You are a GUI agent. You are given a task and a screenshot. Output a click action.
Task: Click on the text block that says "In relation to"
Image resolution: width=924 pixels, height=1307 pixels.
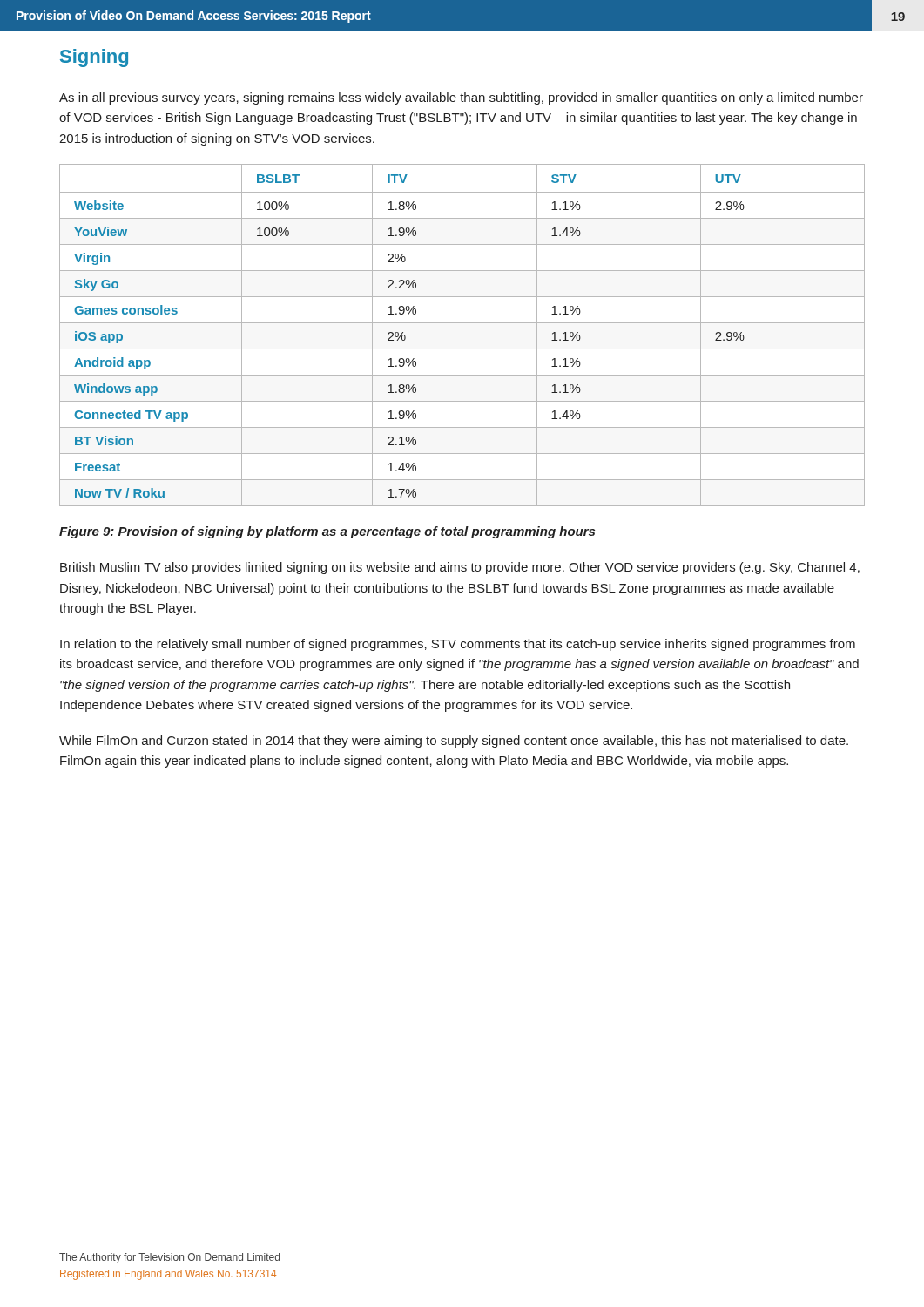pyautogui.click(x=459, y=674)
